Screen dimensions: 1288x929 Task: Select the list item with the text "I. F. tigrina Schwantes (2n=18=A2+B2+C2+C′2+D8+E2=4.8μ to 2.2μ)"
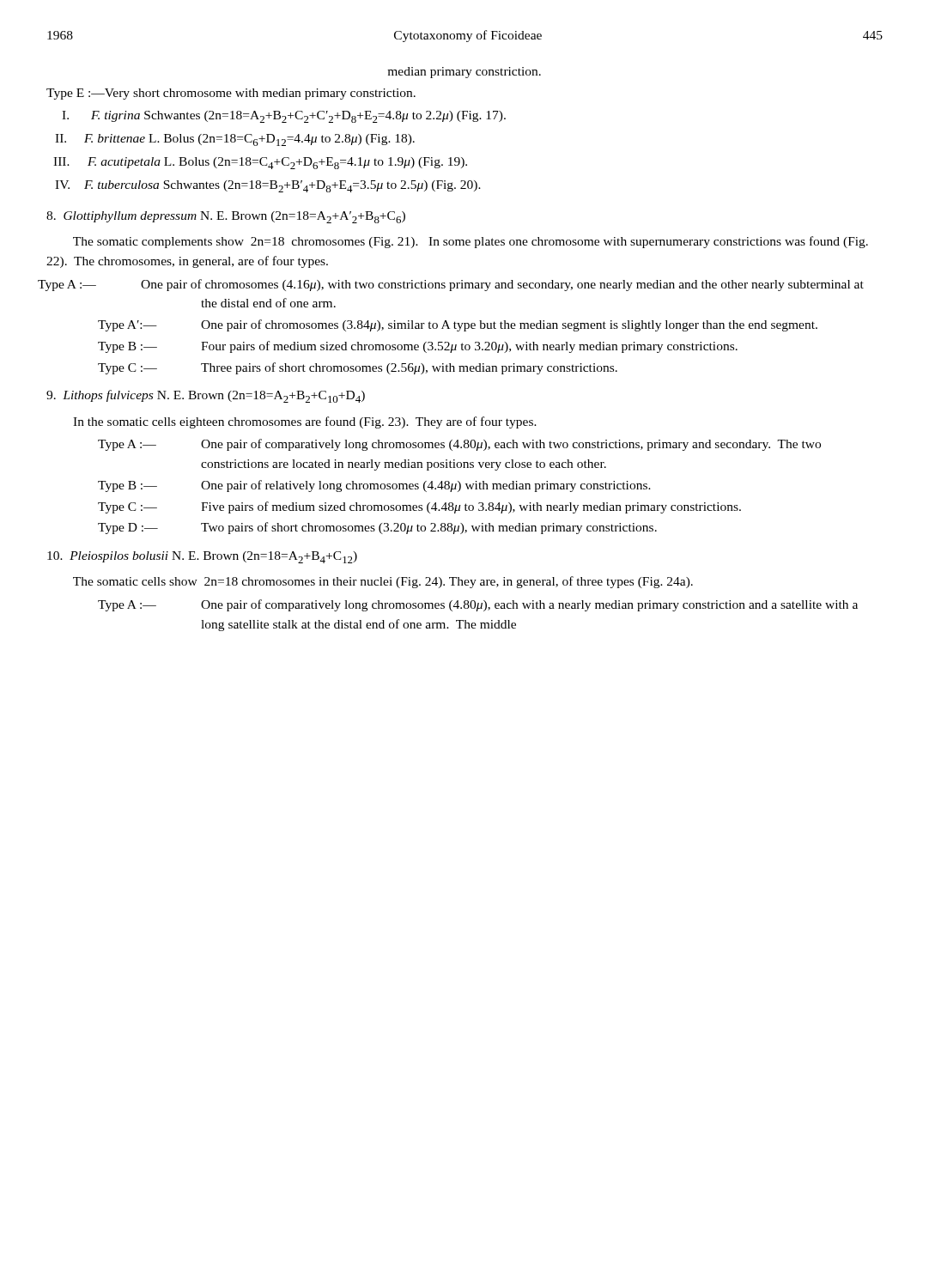pyautogui.click(x=276, y=116)
